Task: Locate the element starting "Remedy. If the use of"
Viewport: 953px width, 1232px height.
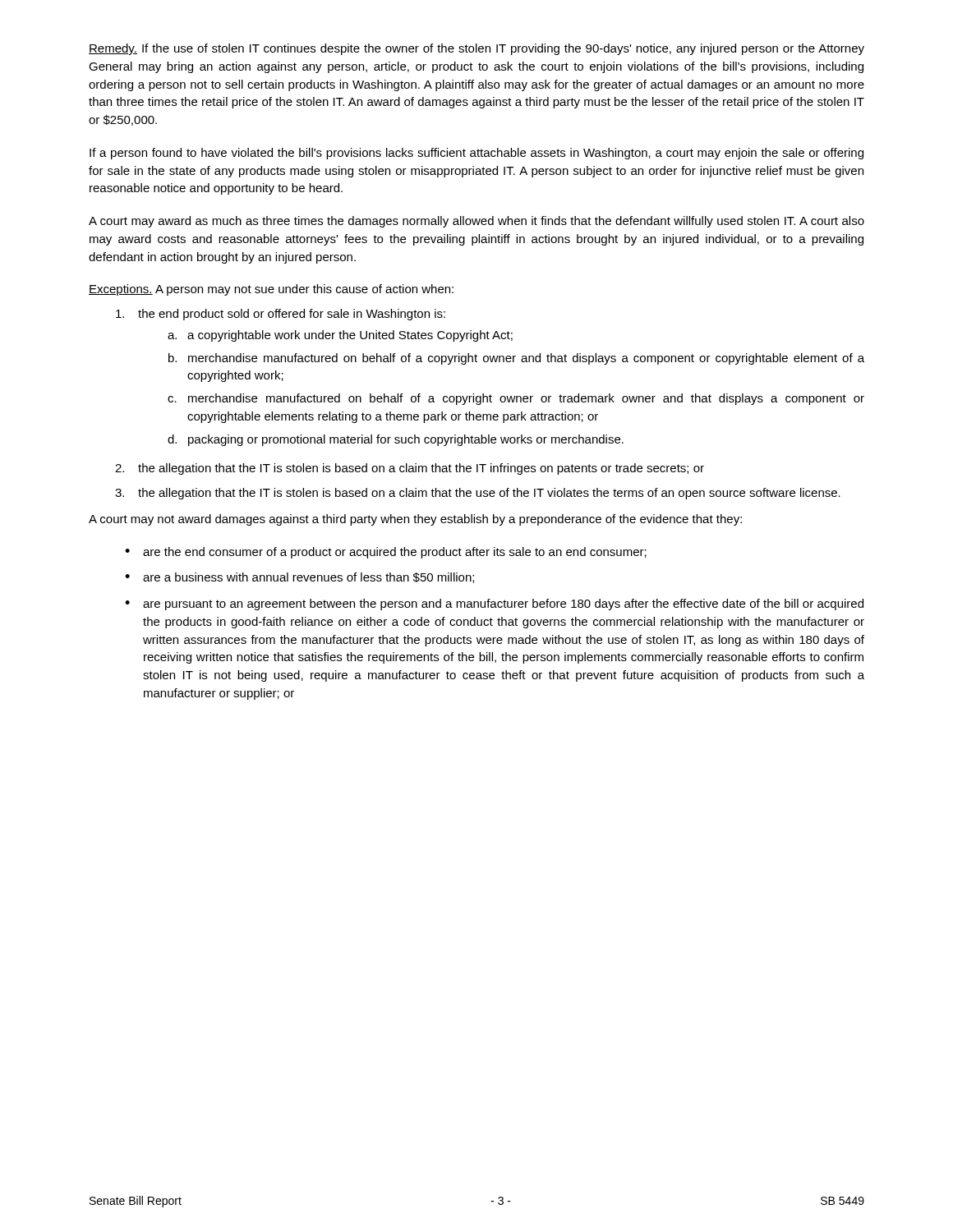Action: 476,84
